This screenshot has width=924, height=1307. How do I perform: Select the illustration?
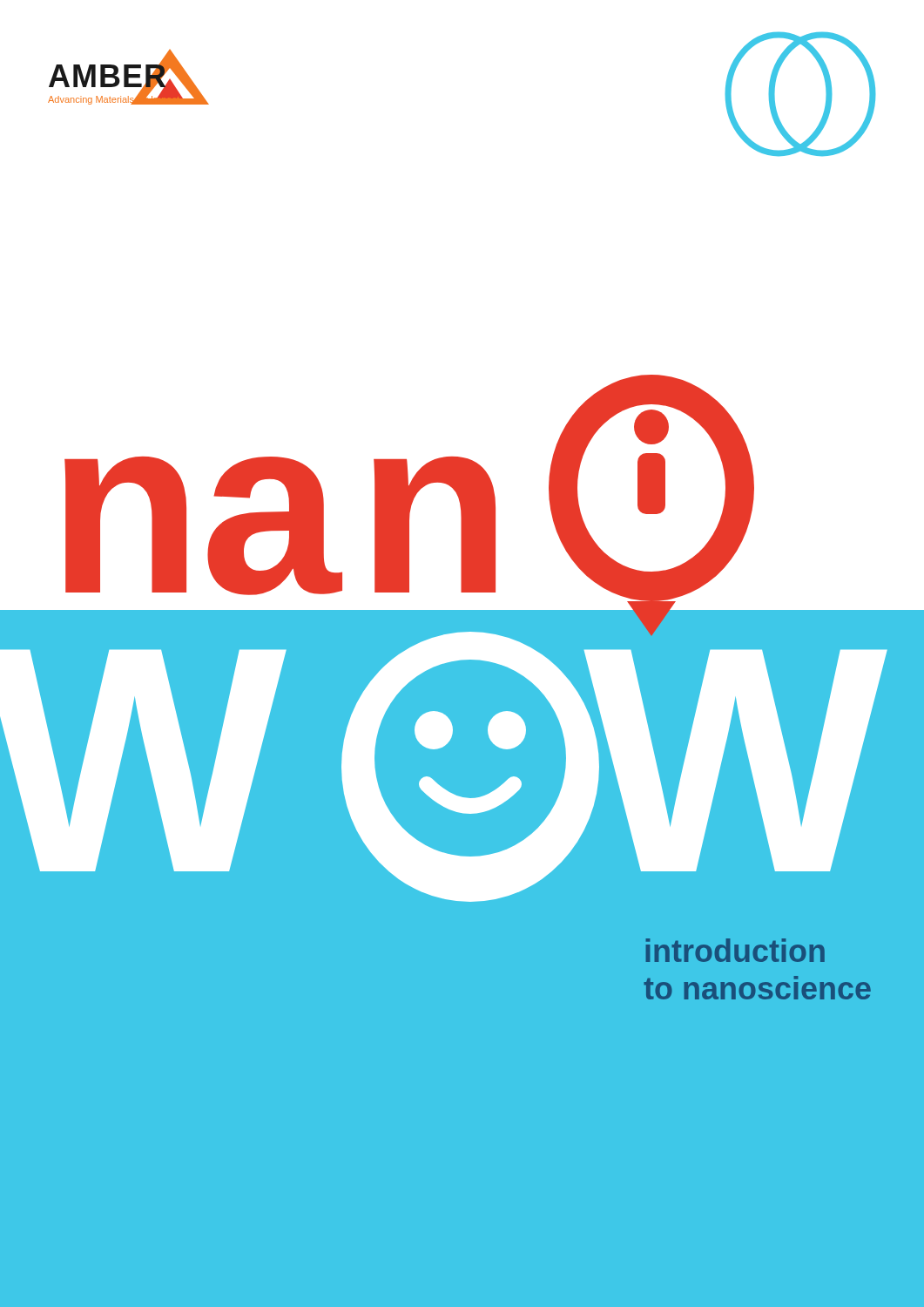point(462,654)
